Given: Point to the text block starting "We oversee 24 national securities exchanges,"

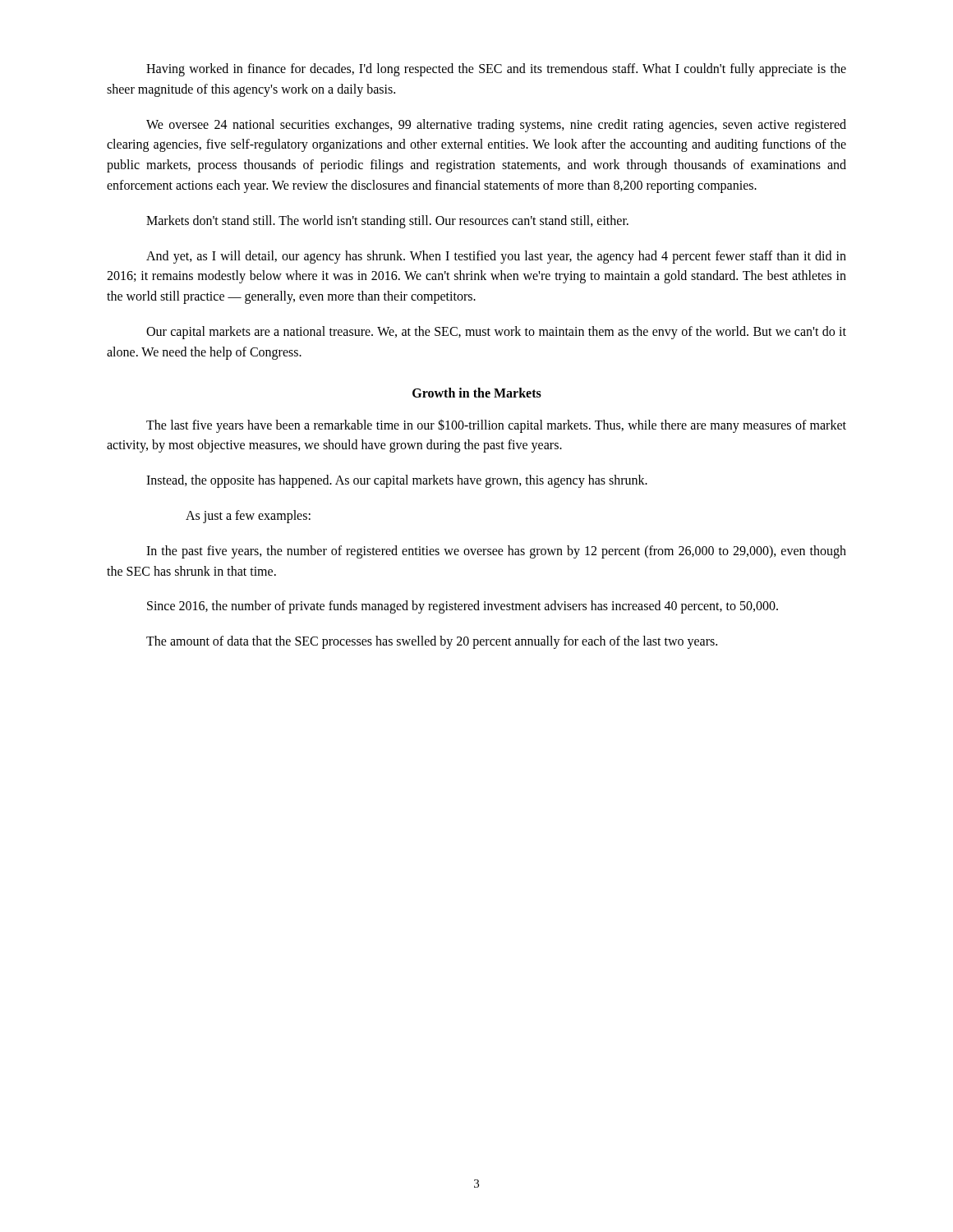Looking at the screenshot, I should click(476, 155).
